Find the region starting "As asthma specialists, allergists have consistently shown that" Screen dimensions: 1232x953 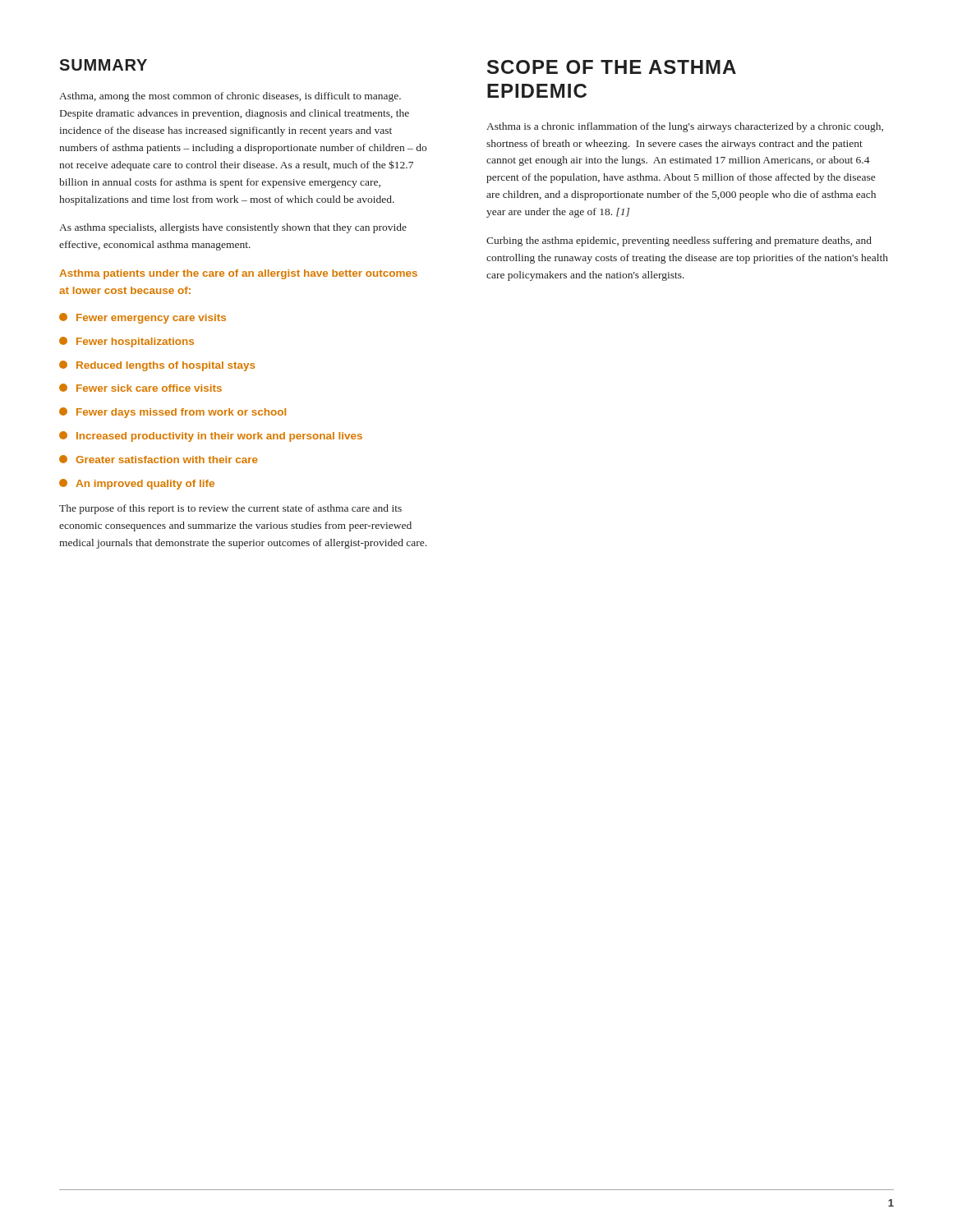click(x=233, y=236)
